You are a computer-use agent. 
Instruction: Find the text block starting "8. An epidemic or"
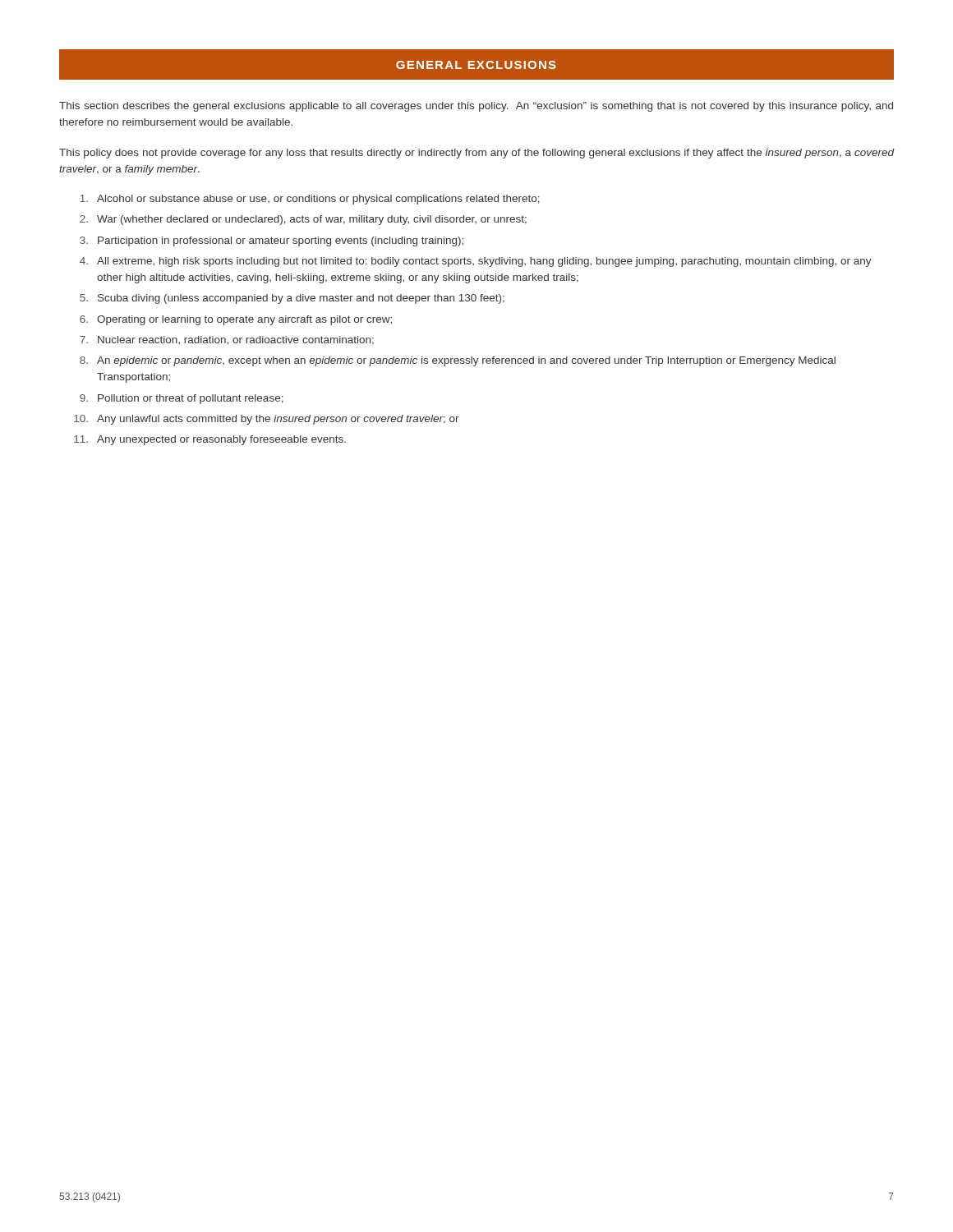click(476, 369)
